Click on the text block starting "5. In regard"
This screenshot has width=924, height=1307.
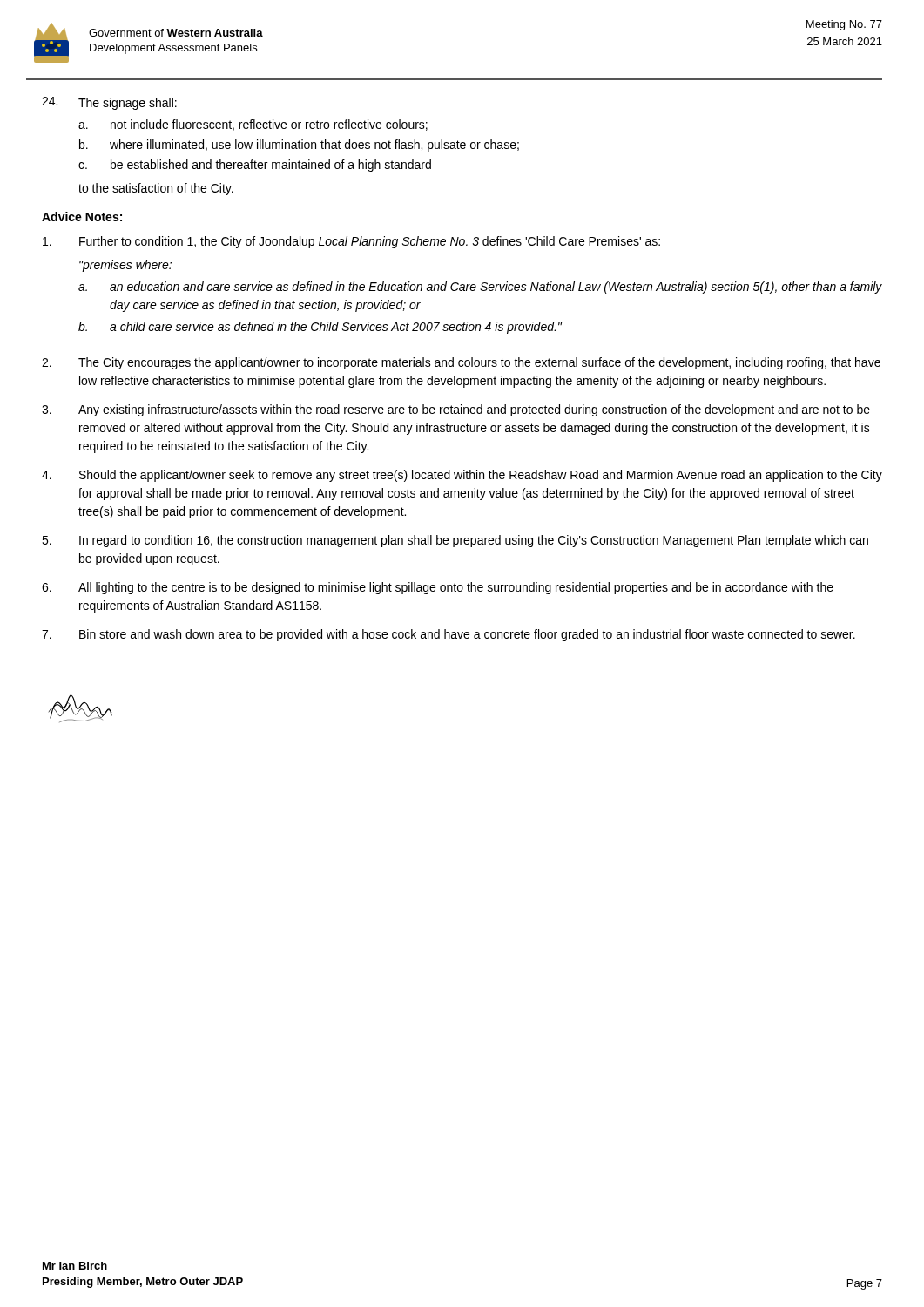(x=462, y=550)
